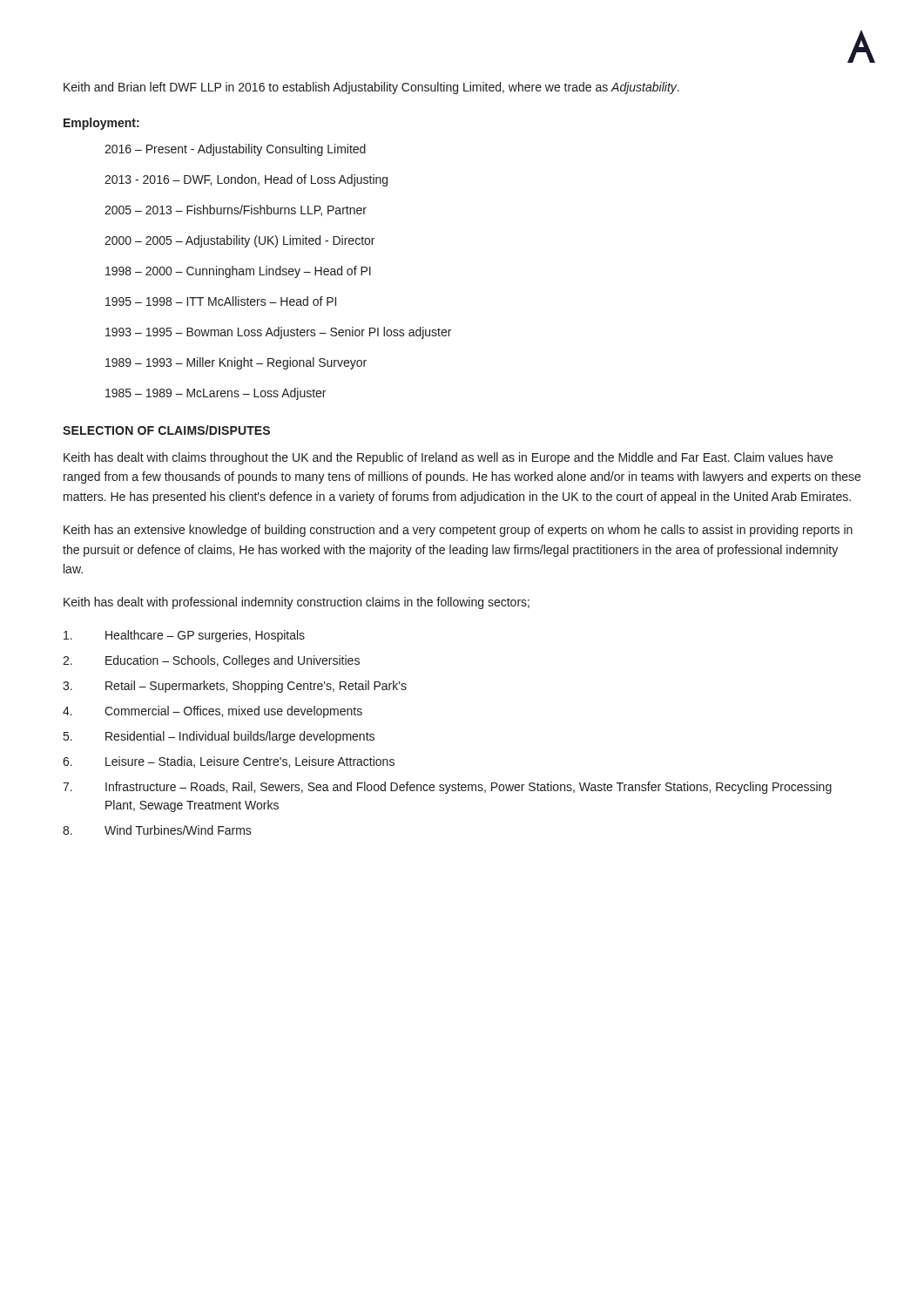
Task: Find the list item that says "4.Commercial – Offices, mixed use developments"
Action: tap(212, 712)
